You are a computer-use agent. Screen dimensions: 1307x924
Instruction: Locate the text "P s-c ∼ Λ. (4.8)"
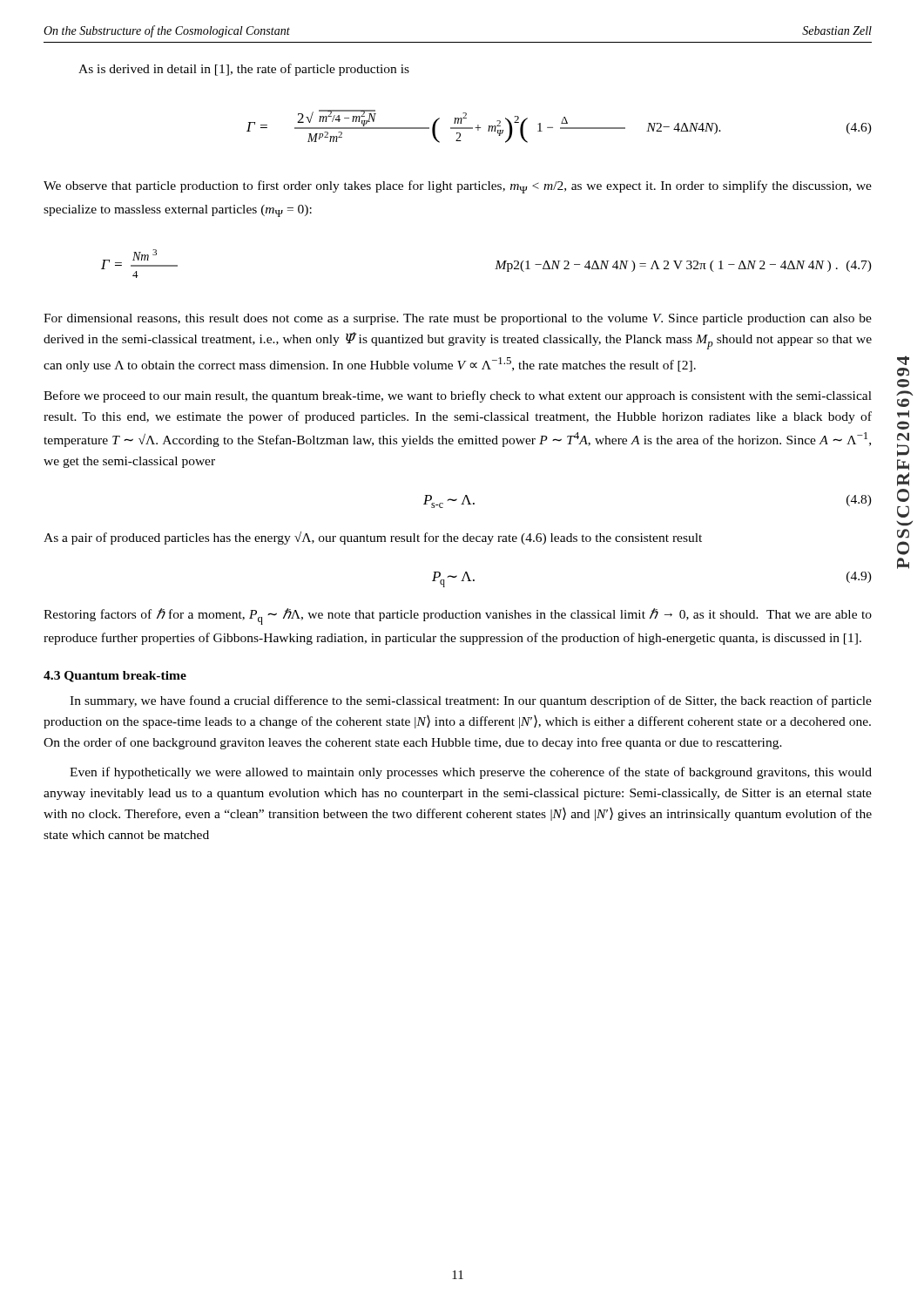[433, 503]
